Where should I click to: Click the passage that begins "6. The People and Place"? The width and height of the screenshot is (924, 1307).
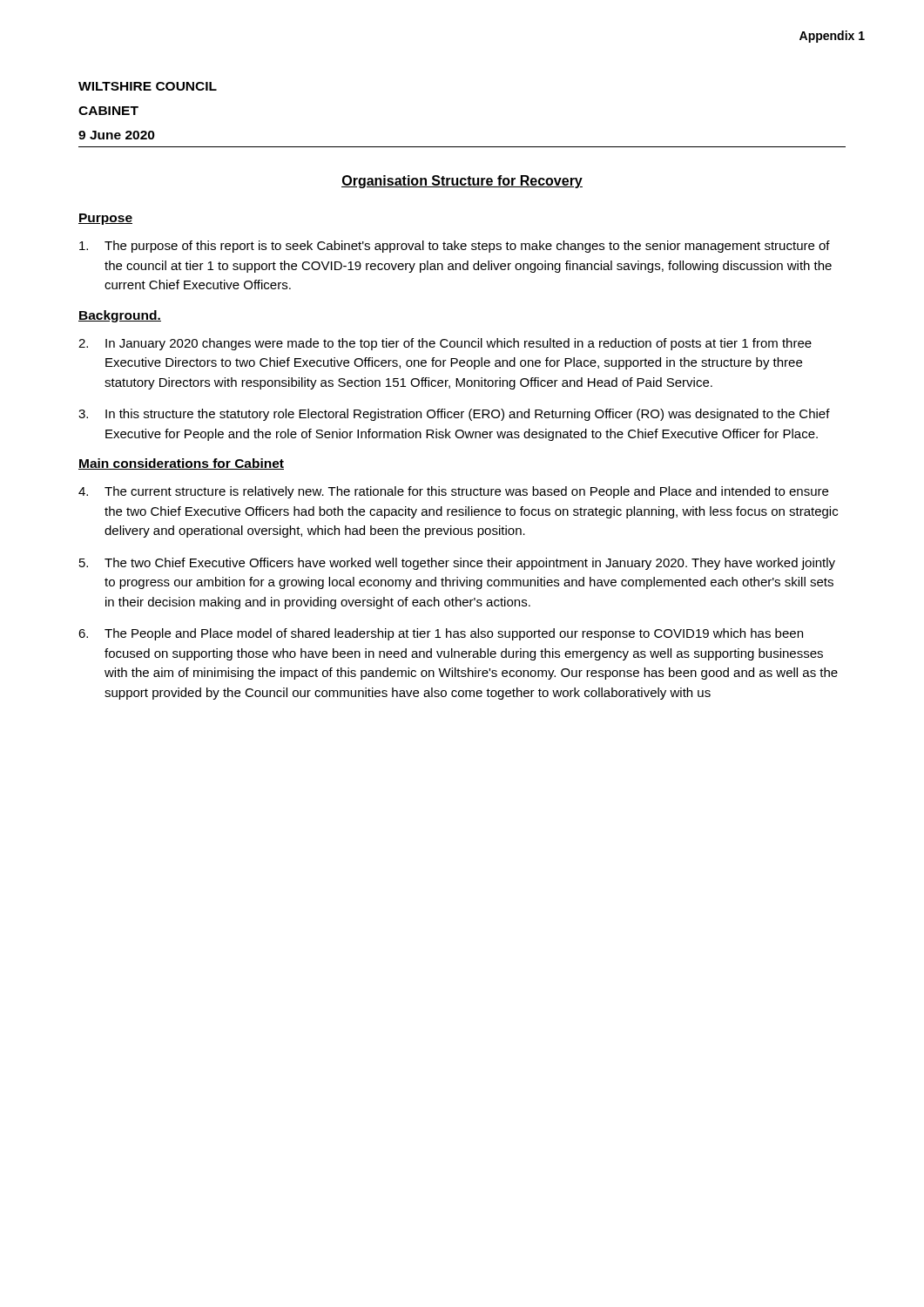462,663
